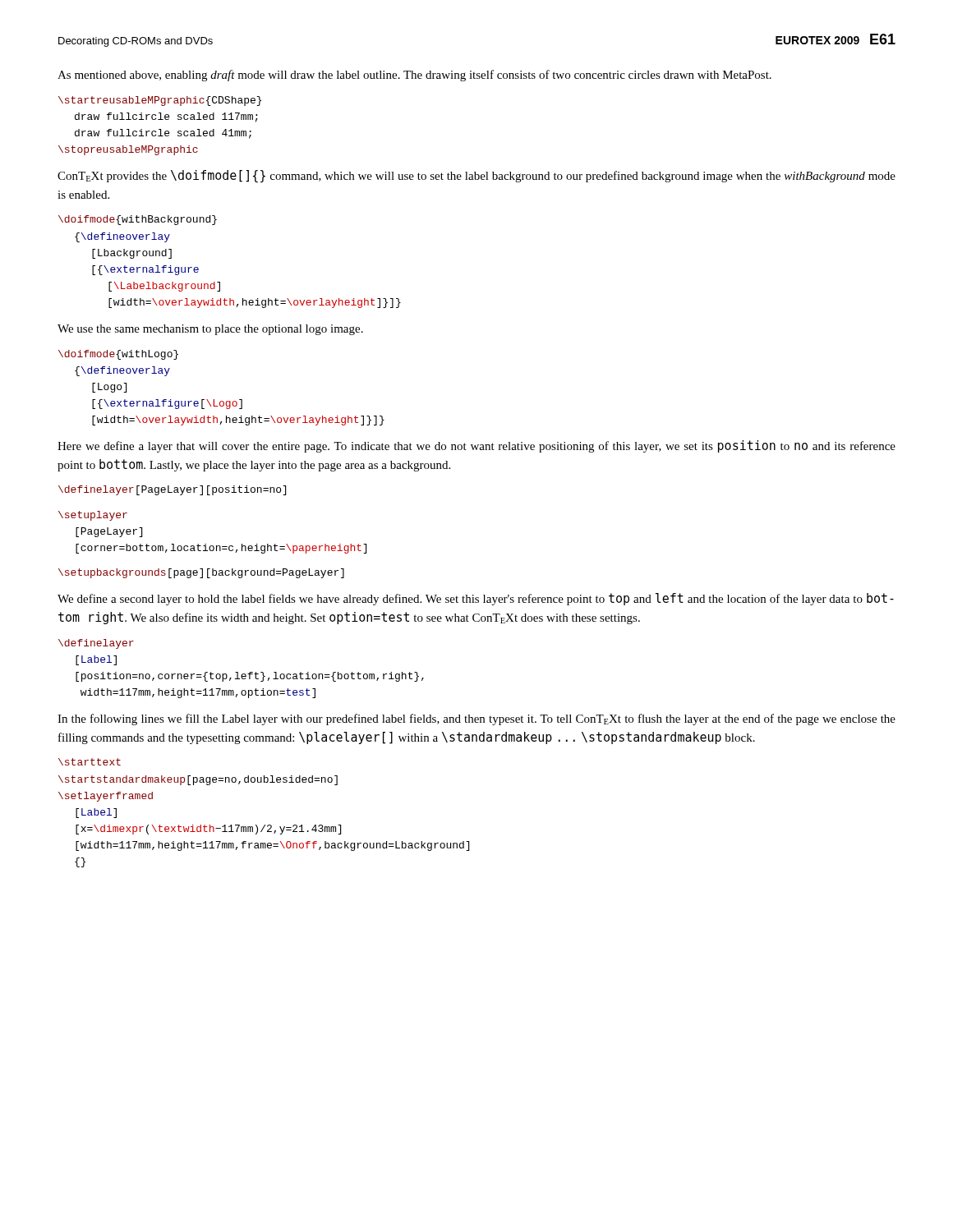Locate the block of text that opens with "In the following lines we fill"
This screenshot has width=953, height=1232.
click(476, 728)
